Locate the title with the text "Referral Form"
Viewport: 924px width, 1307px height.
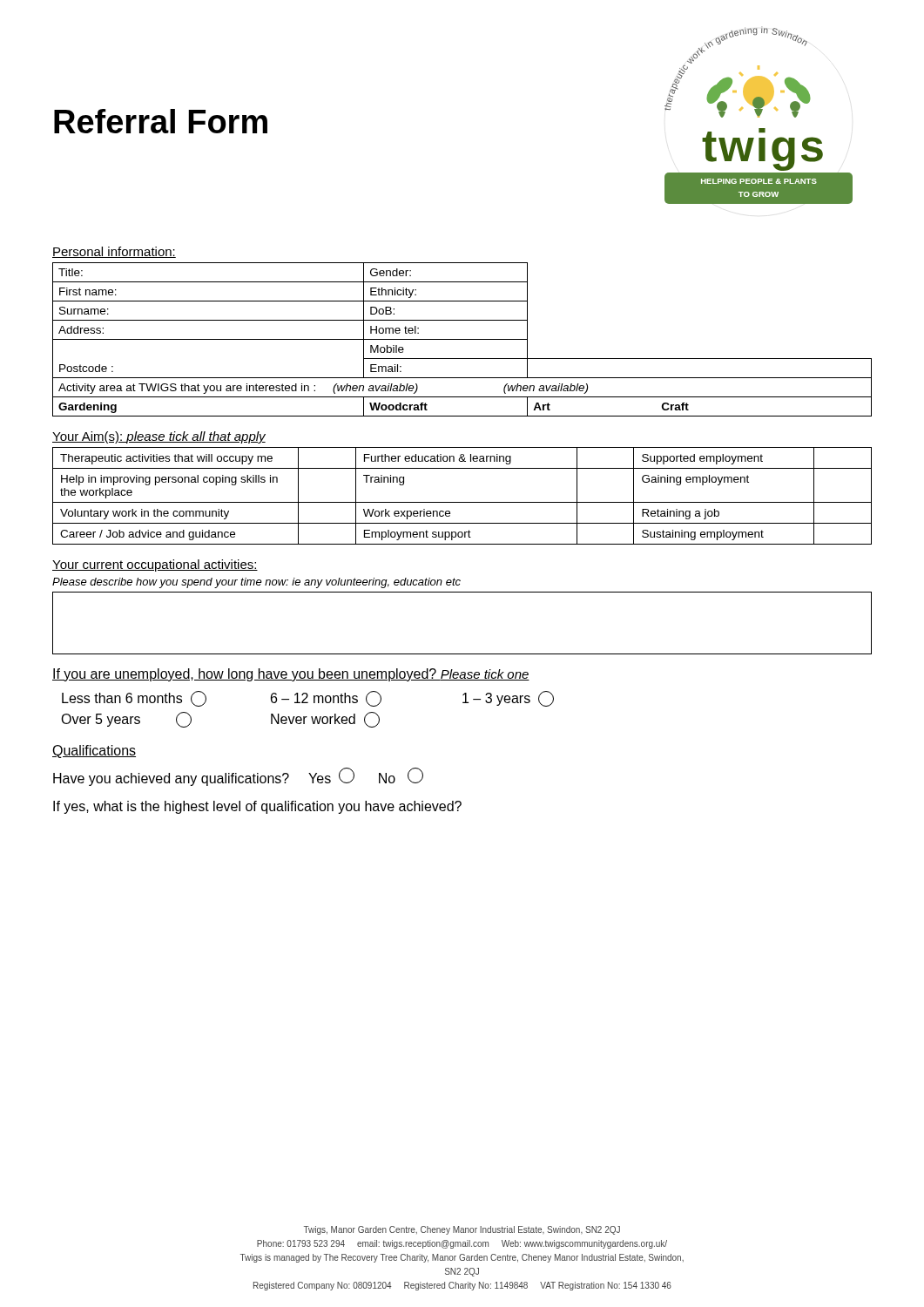coord(161,122)
